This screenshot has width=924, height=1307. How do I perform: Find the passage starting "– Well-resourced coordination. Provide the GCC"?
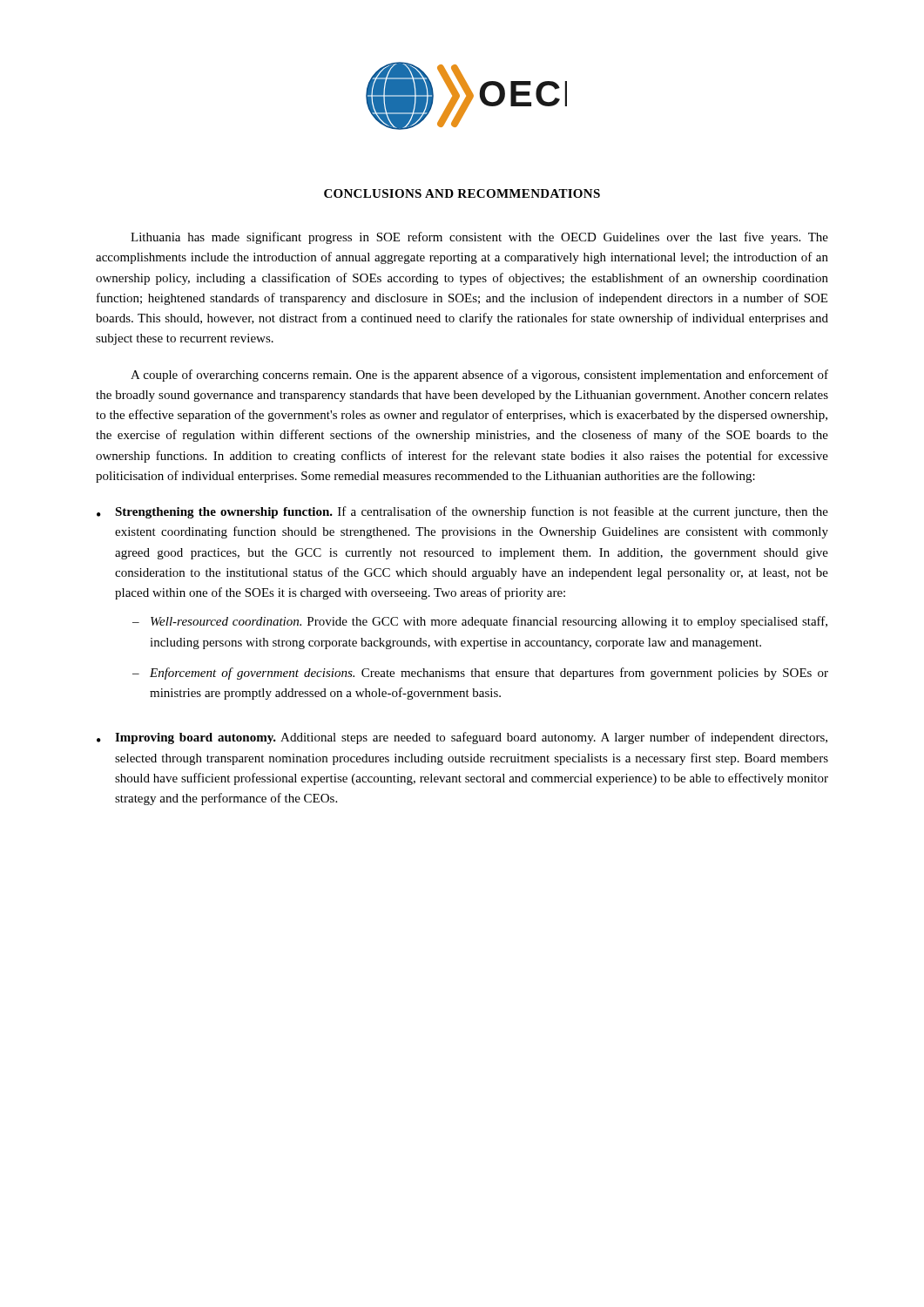click(x=480, y=632)
